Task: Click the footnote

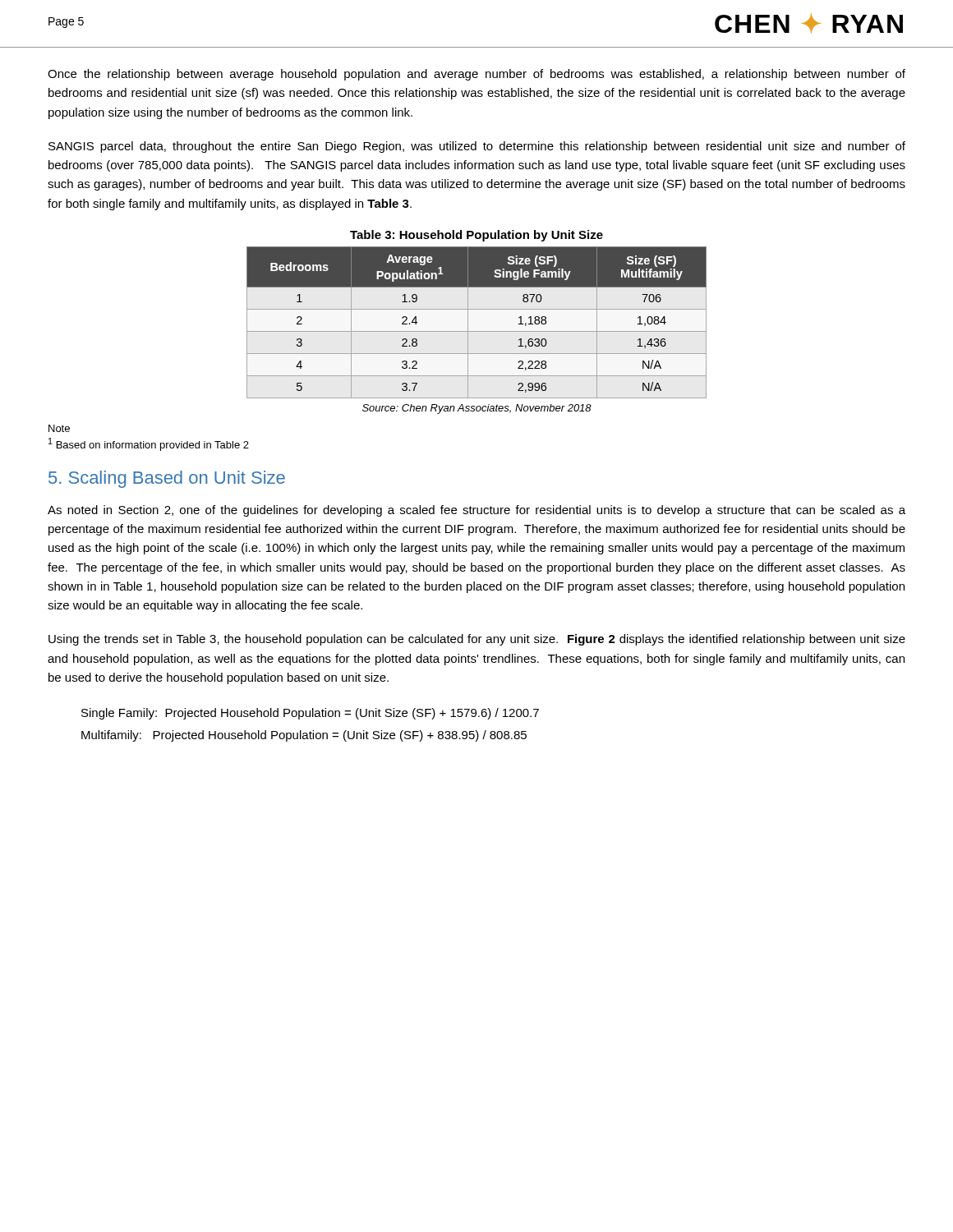Action: [x=476, y=436]
